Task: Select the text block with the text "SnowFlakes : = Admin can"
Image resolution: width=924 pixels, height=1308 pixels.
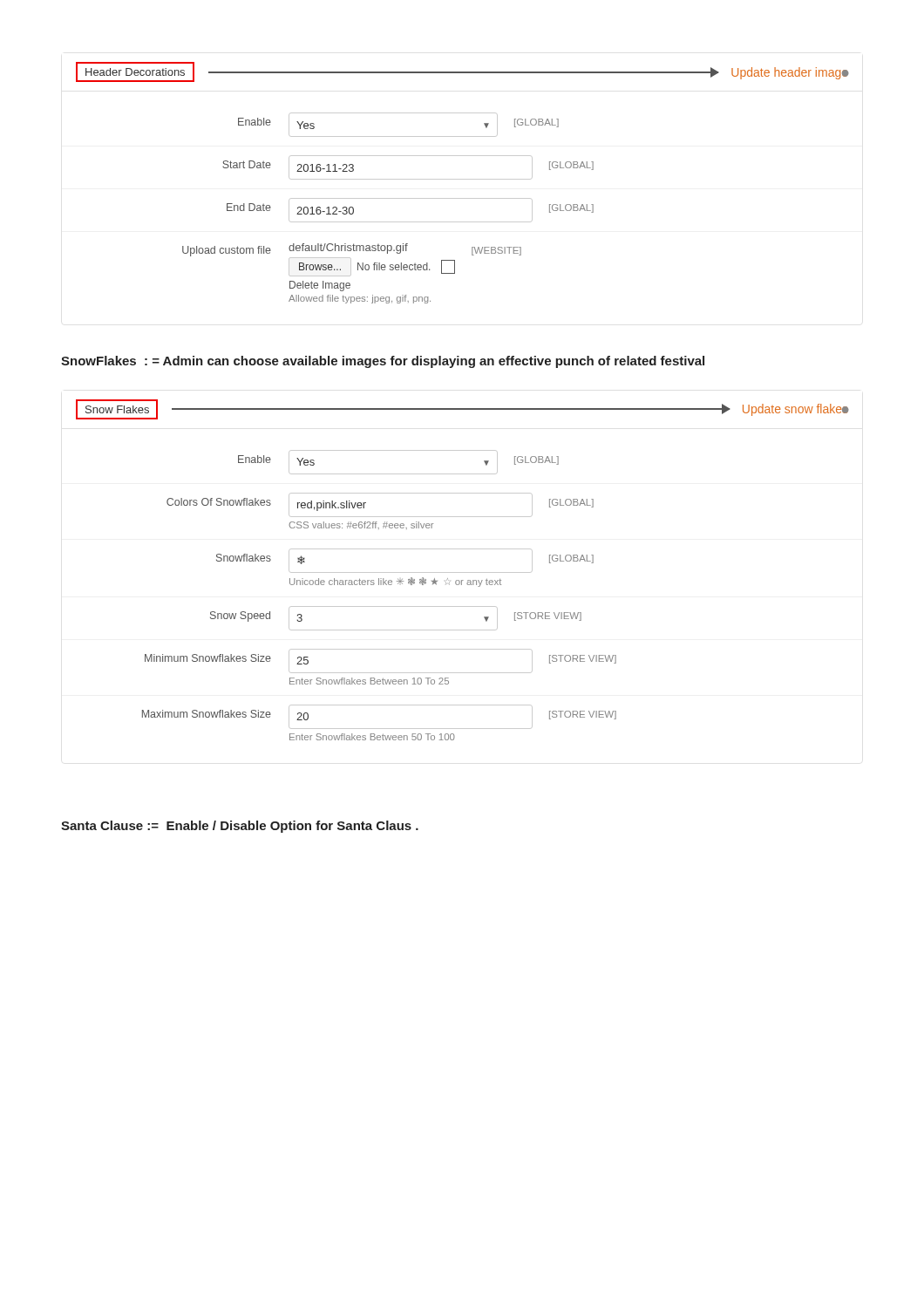Action: 462,361
